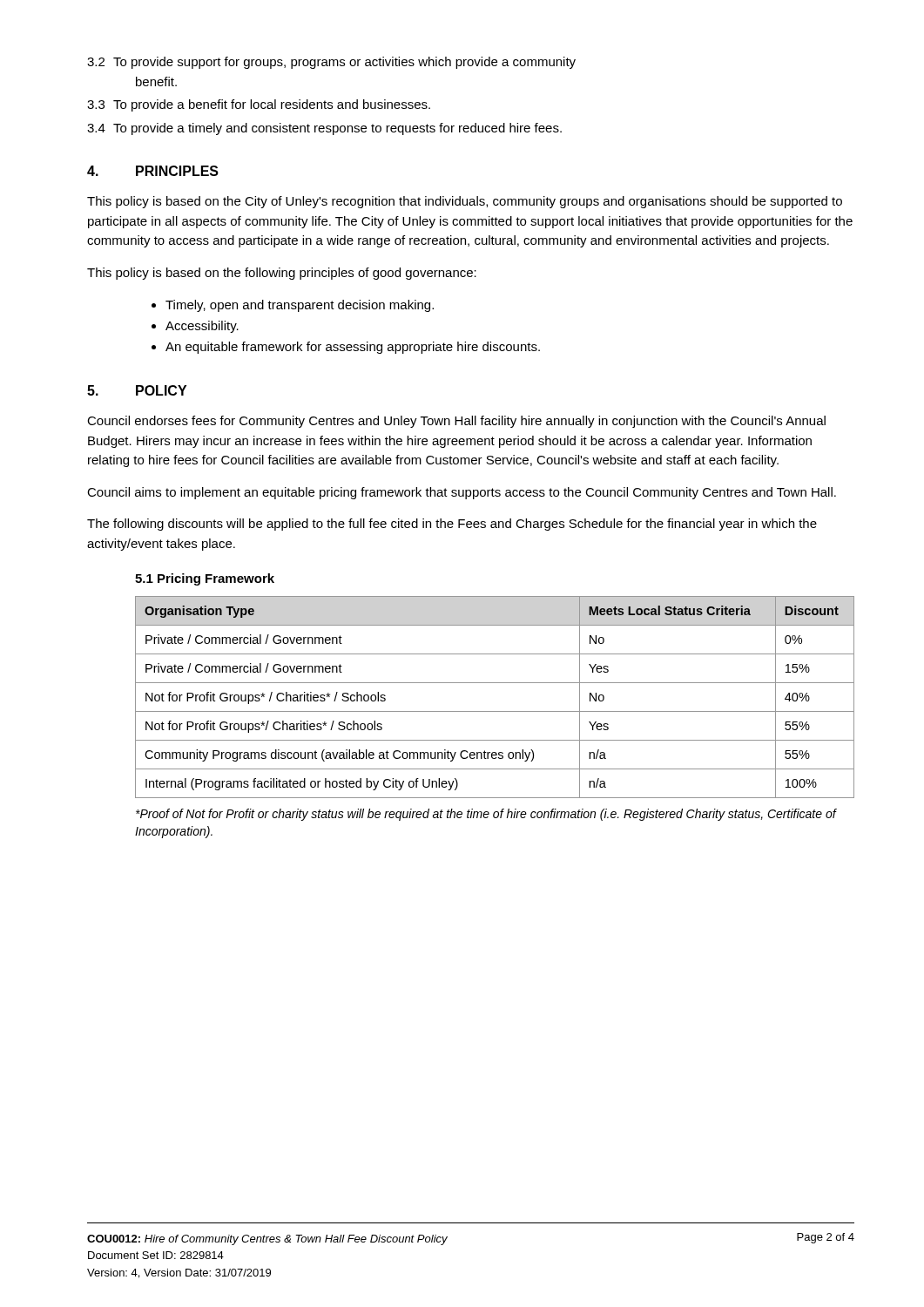Where is the passage that starts "3.3 To provide a"?
The width and height of the screenshot is (924, 1307).
tap(259, 105)
